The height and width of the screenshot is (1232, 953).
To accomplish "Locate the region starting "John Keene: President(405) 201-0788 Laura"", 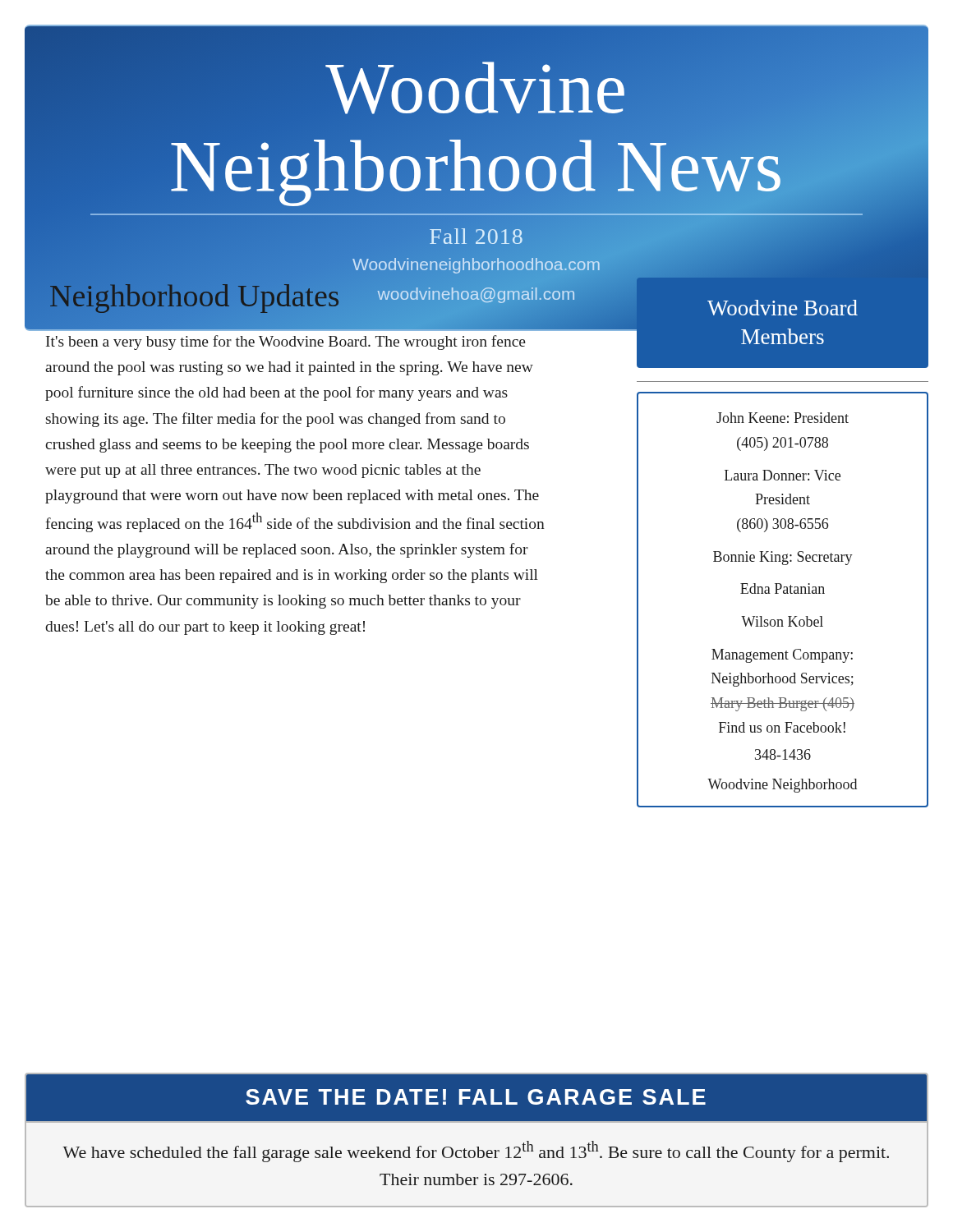I will coord(783,602).
